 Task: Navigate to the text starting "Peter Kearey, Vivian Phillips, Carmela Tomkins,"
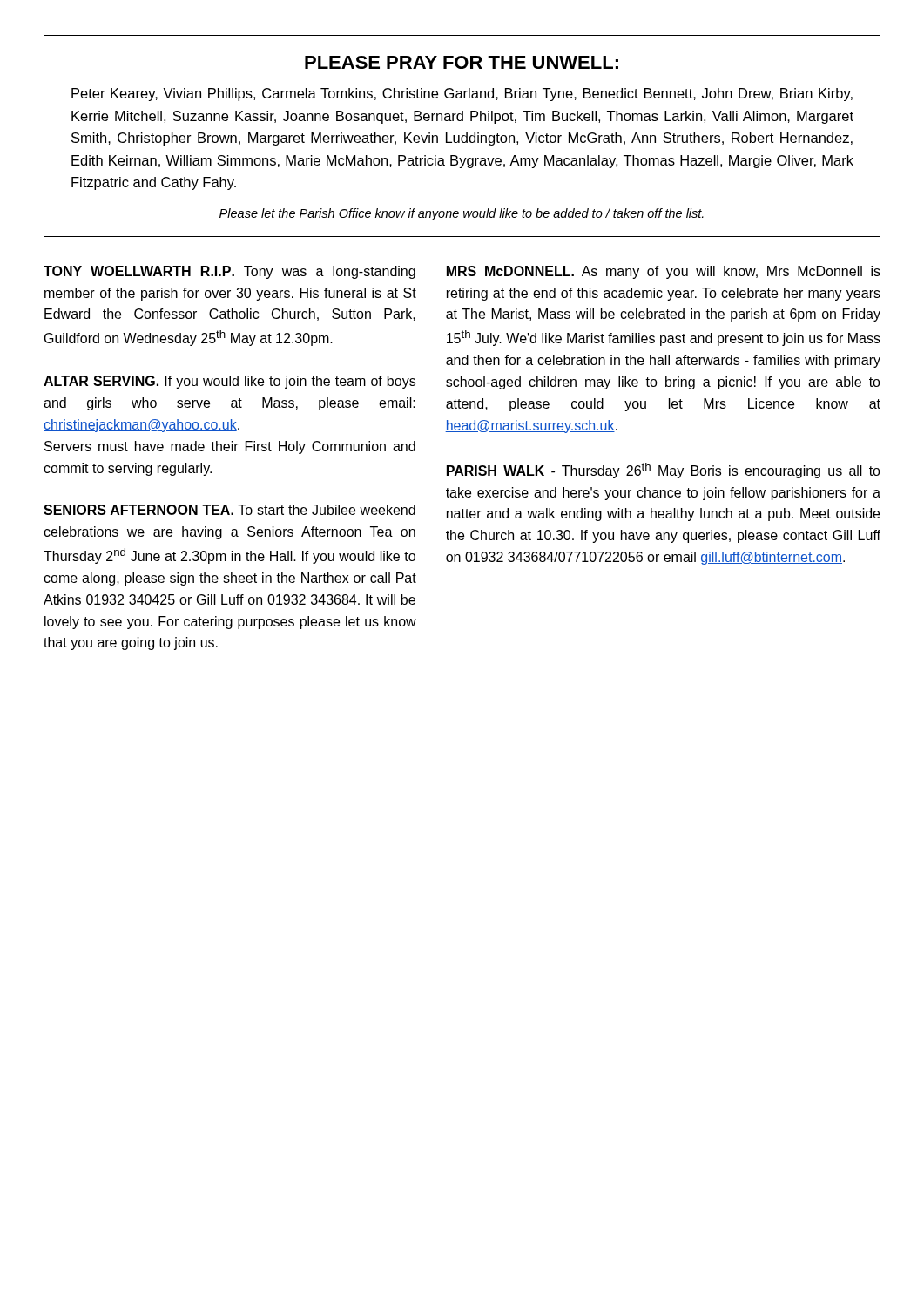pyautogui.click(x=462, y=138)
